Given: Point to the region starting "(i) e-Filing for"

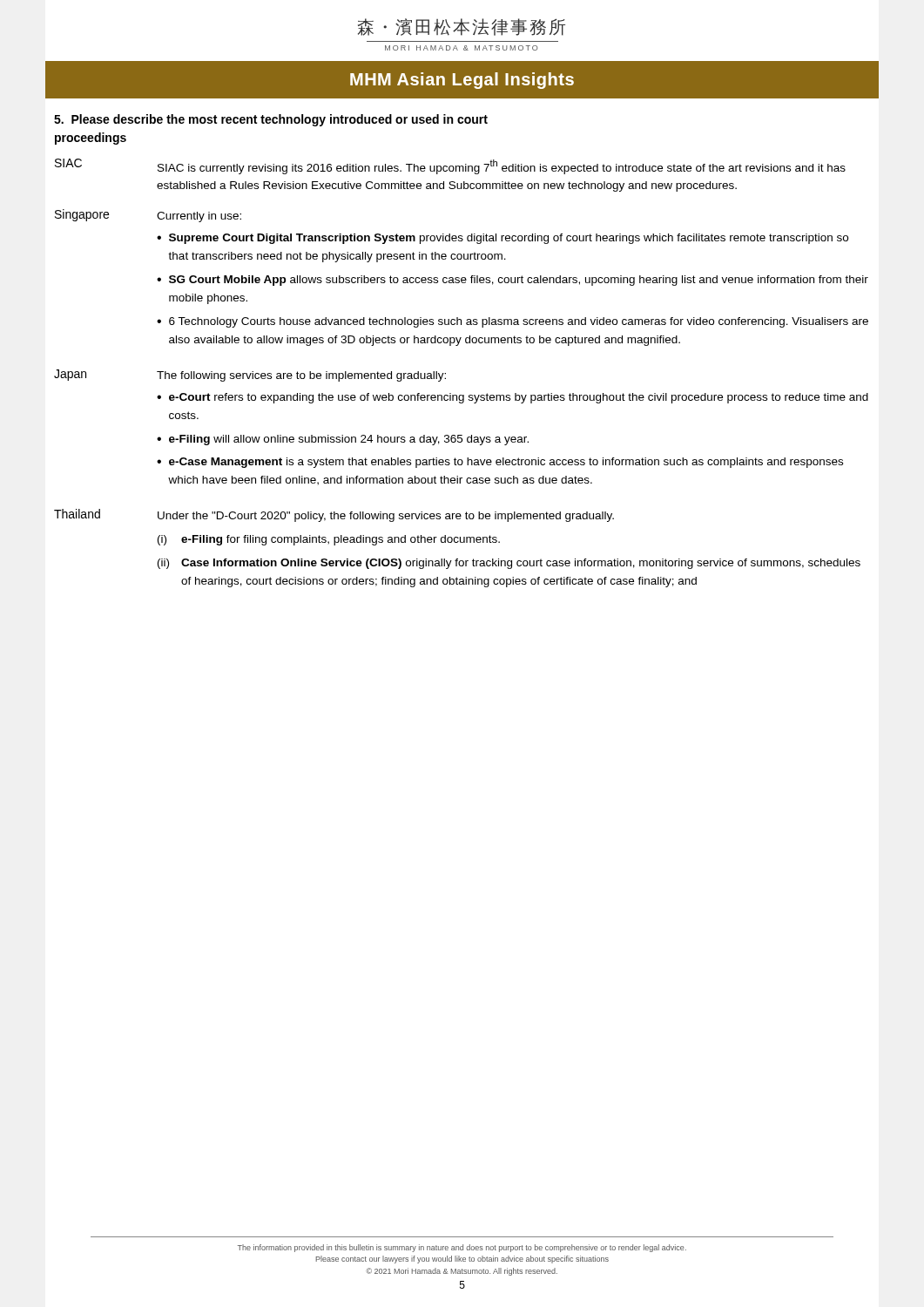Looking at the screenshot, I should tap(329, 540).
